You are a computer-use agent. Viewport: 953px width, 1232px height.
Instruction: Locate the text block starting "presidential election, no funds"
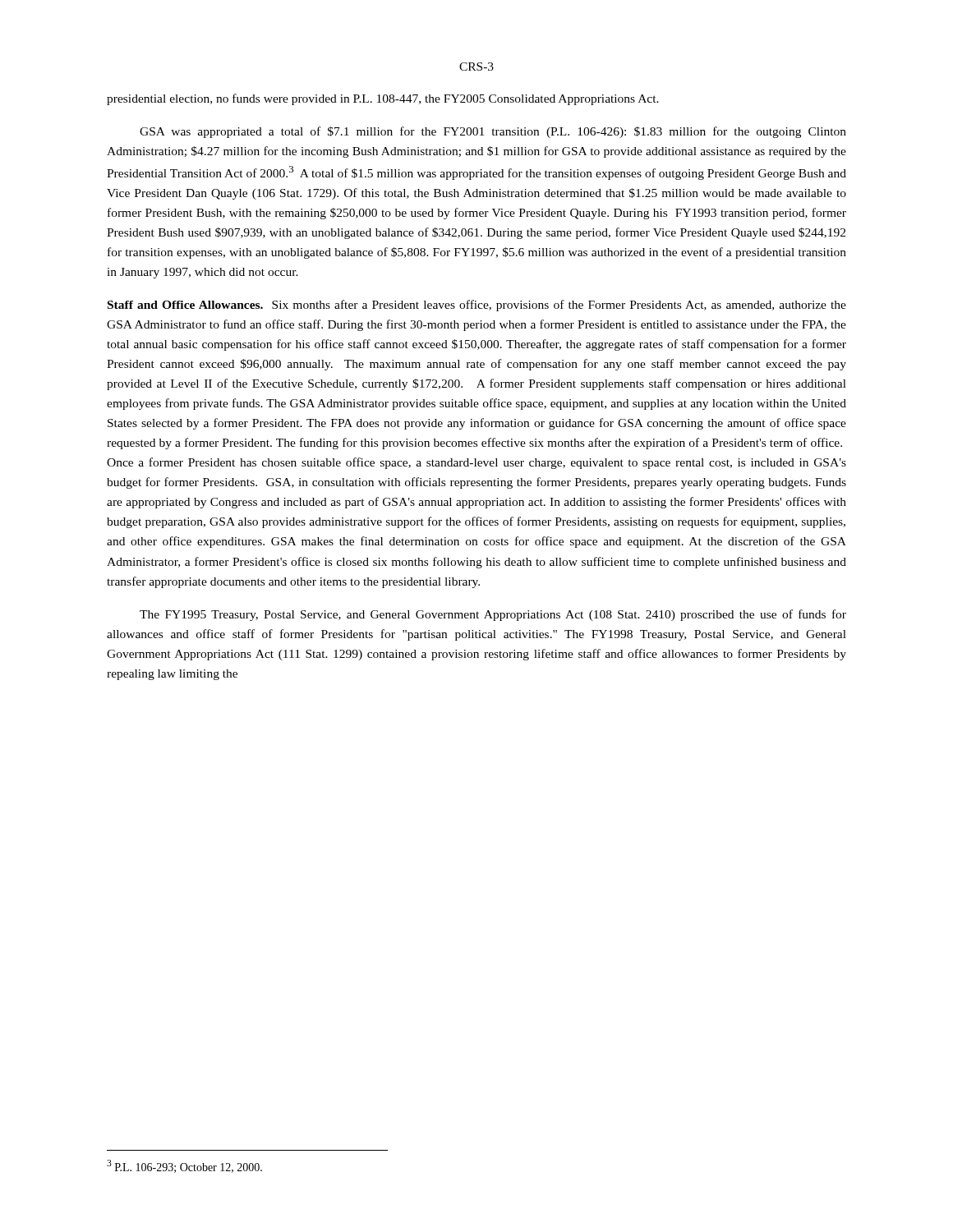[x=383, y=98]
